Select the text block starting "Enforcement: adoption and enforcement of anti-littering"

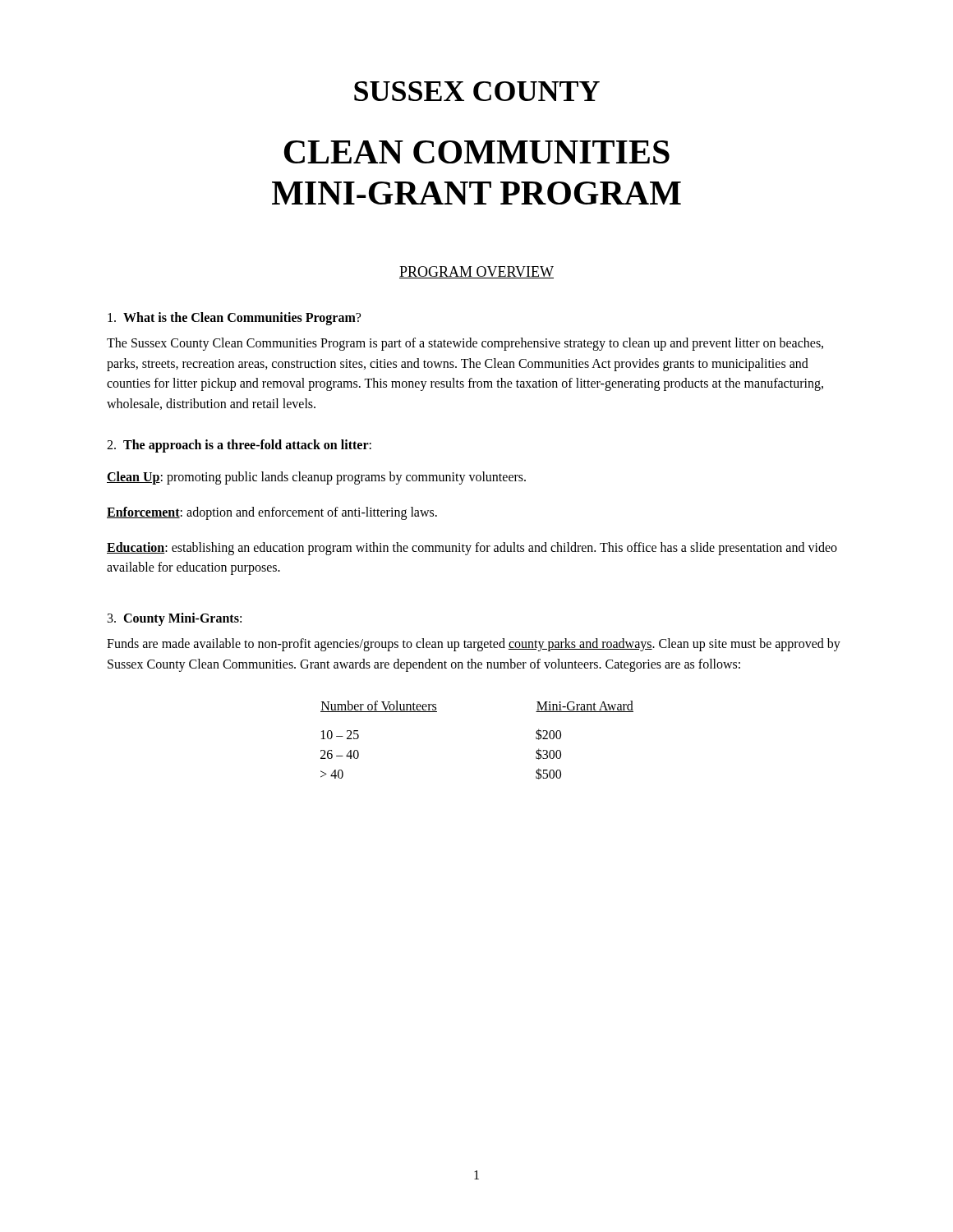(272, 512)
